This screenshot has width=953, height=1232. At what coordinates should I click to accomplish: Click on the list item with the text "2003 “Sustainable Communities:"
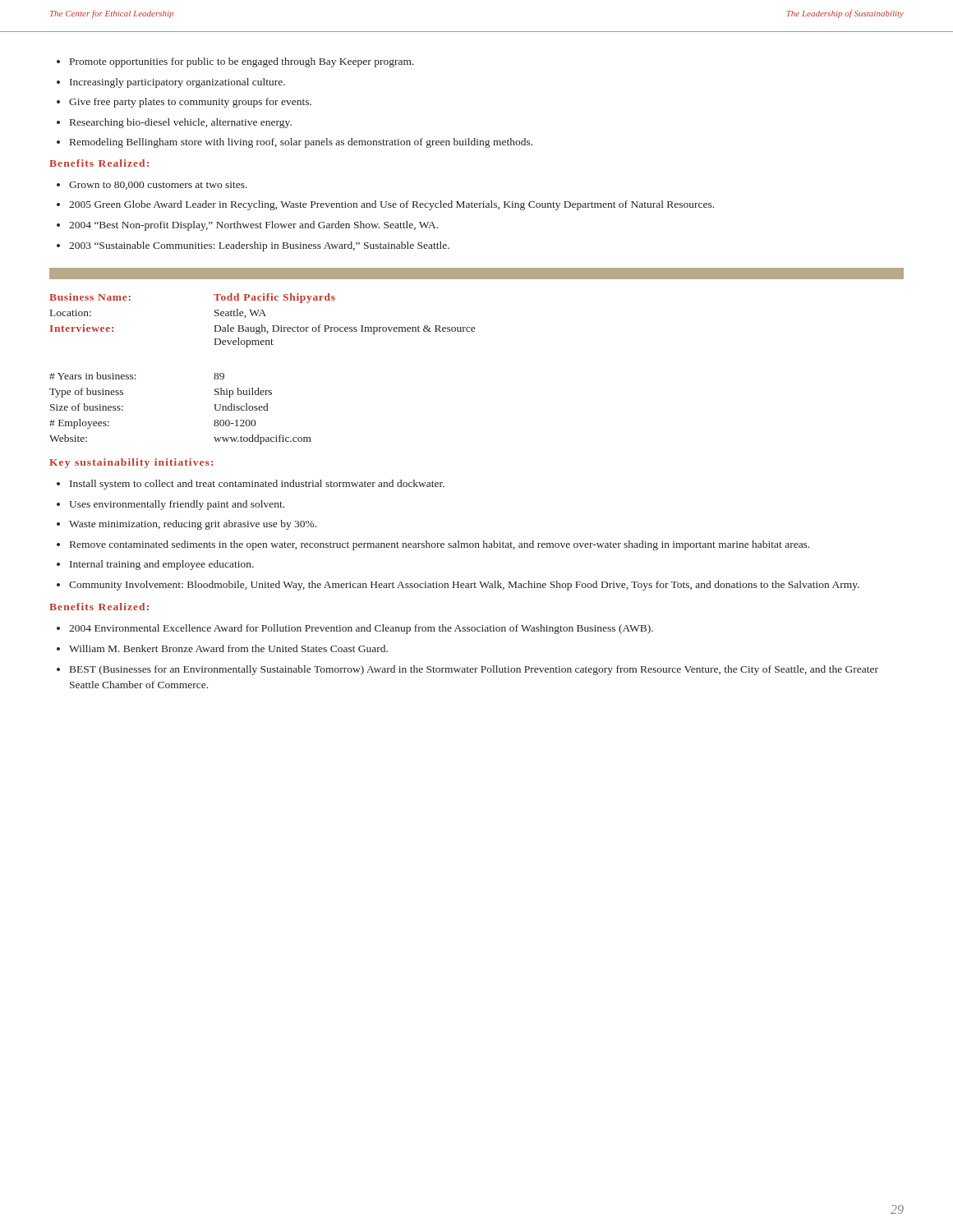(259, 245)
